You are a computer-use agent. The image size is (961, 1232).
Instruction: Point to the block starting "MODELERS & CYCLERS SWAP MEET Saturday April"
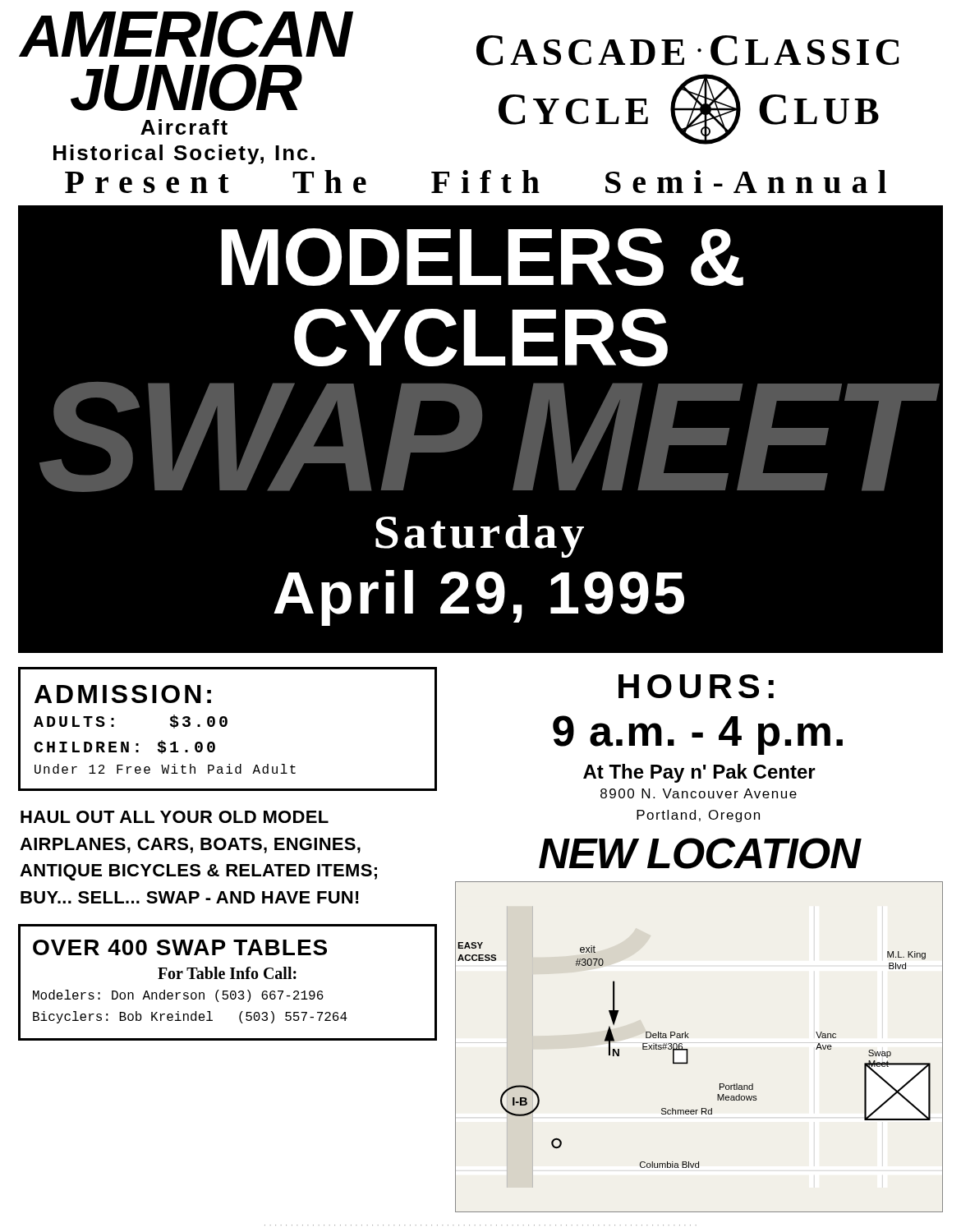pyautogui.click(x=480, y=422)
